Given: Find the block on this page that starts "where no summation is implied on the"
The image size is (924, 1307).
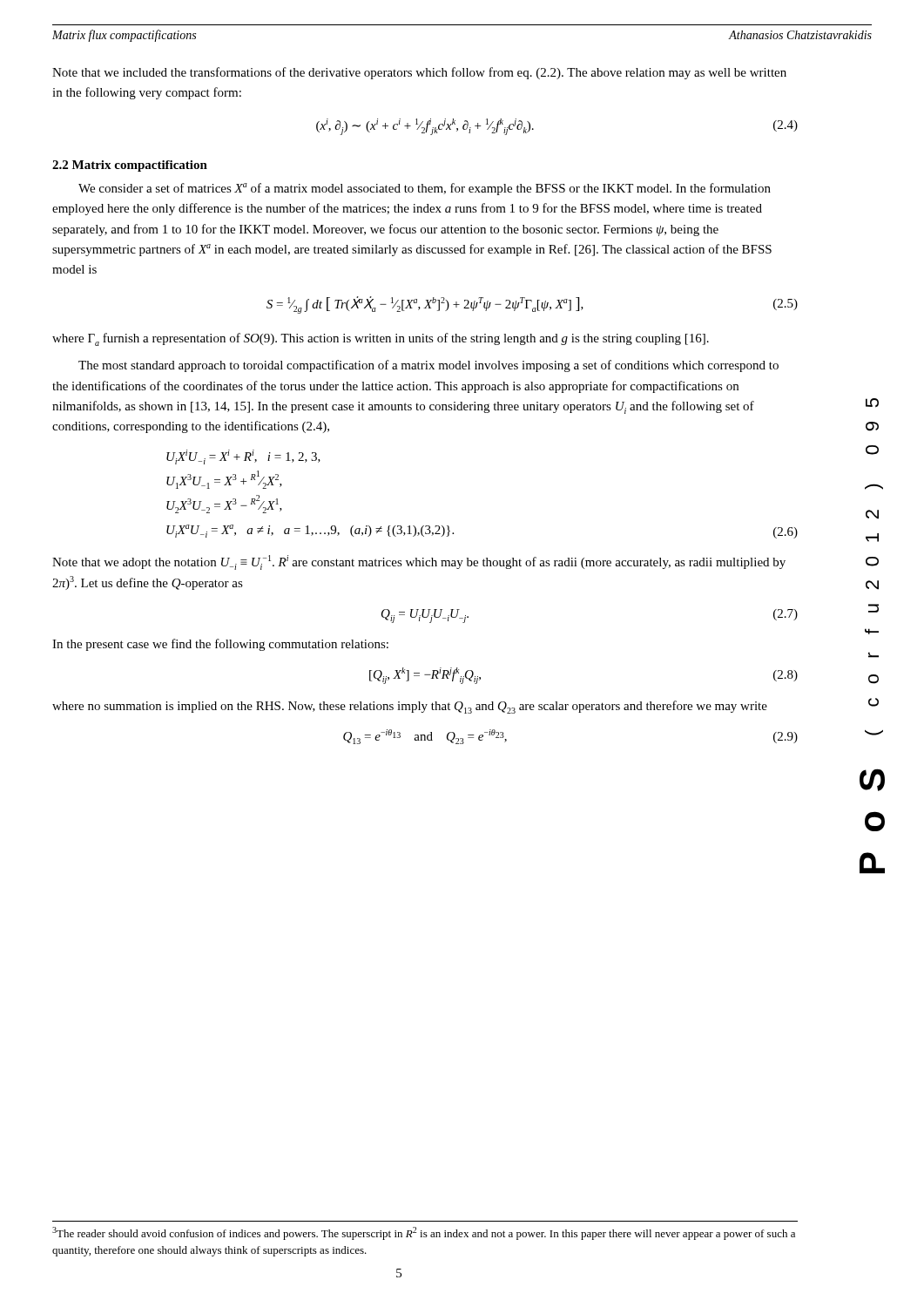Looking at the screenshot, I should (x=410, y=707).
